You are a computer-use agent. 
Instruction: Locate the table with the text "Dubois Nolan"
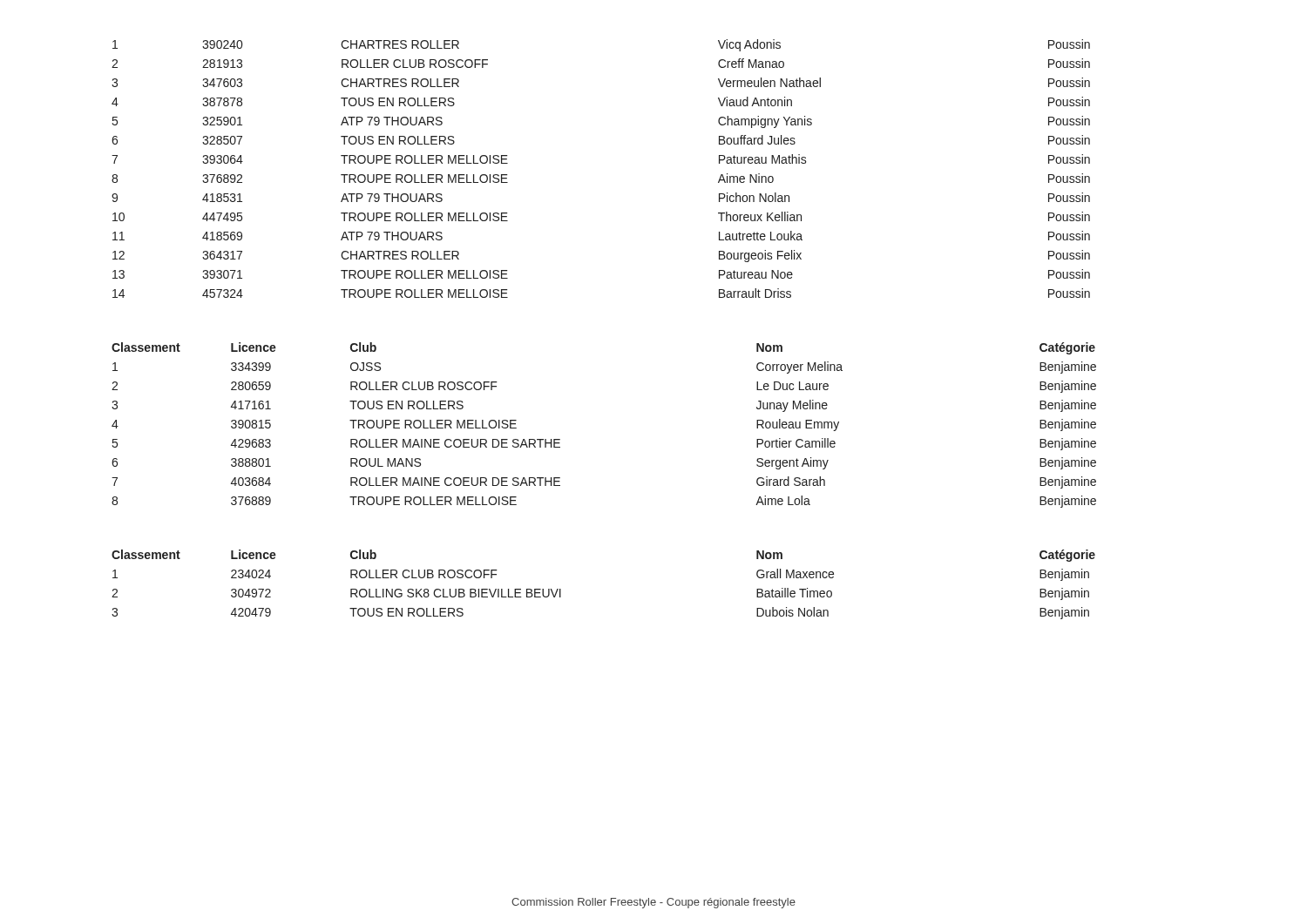(x=654, y=584)
